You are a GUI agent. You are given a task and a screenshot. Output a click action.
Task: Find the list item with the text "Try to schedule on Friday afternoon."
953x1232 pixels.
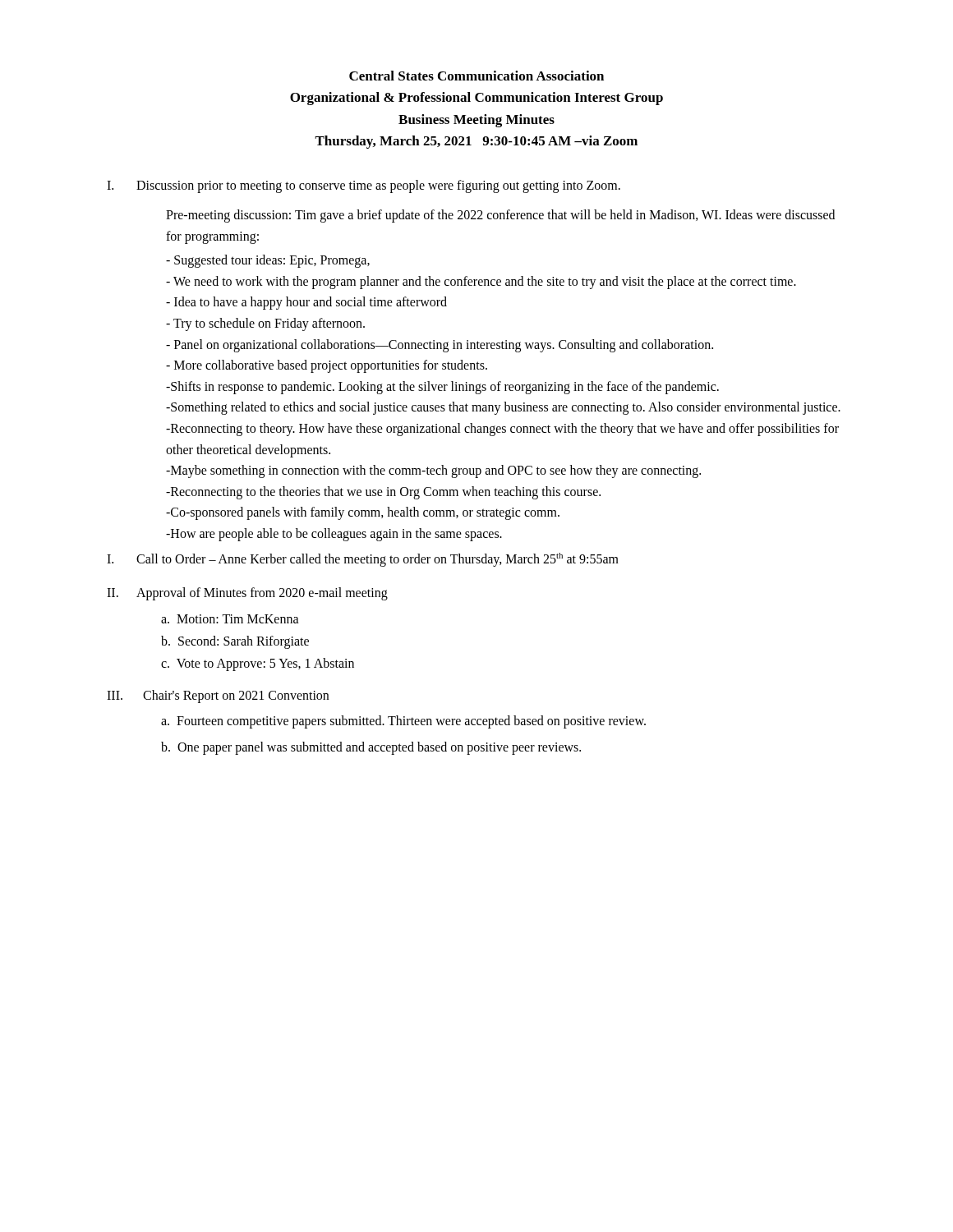pyautogui.click(x=266, y=323)
